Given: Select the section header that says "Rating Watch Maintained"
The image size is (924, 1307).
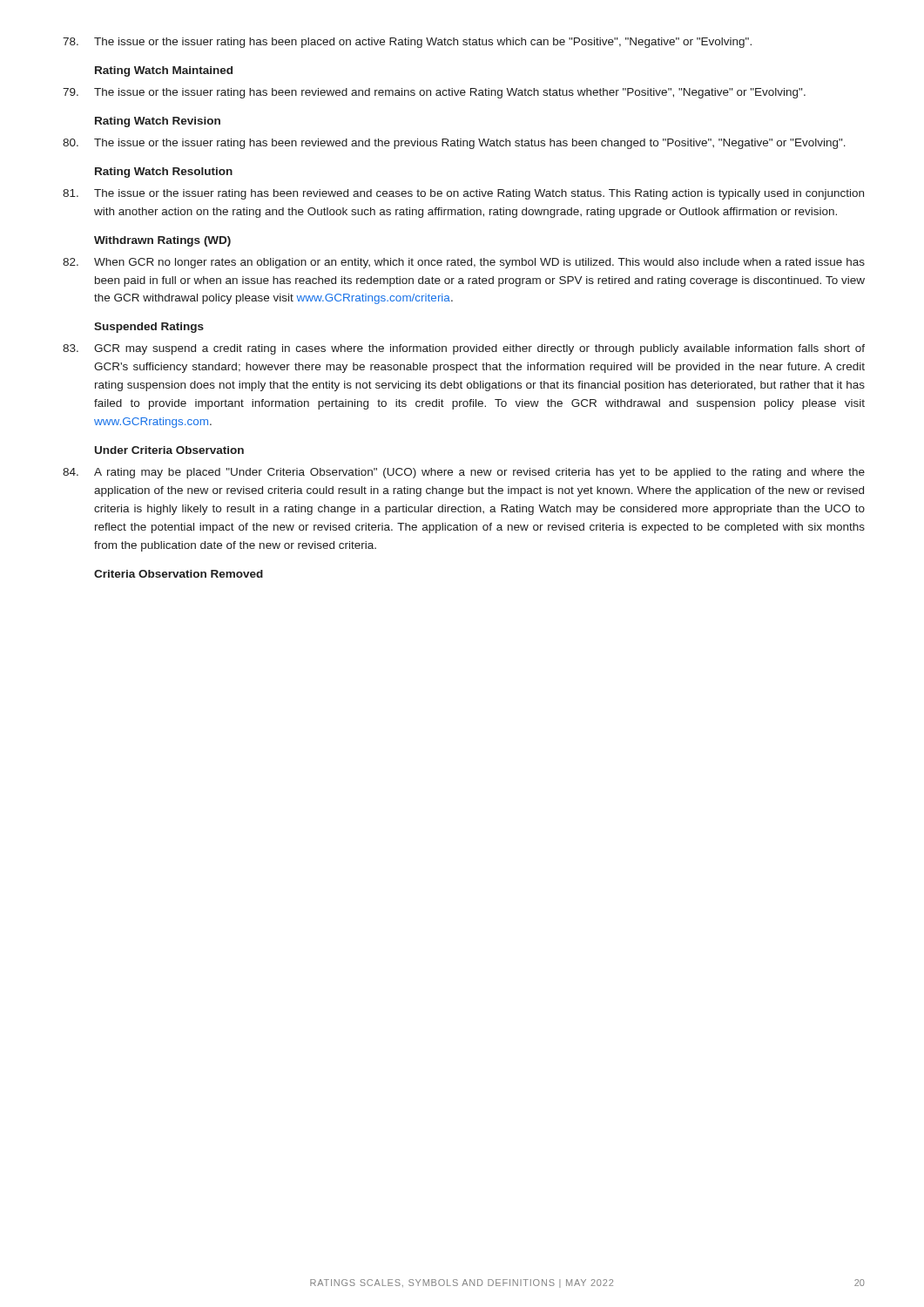Looking at the screenshot, I should point(164,70).
